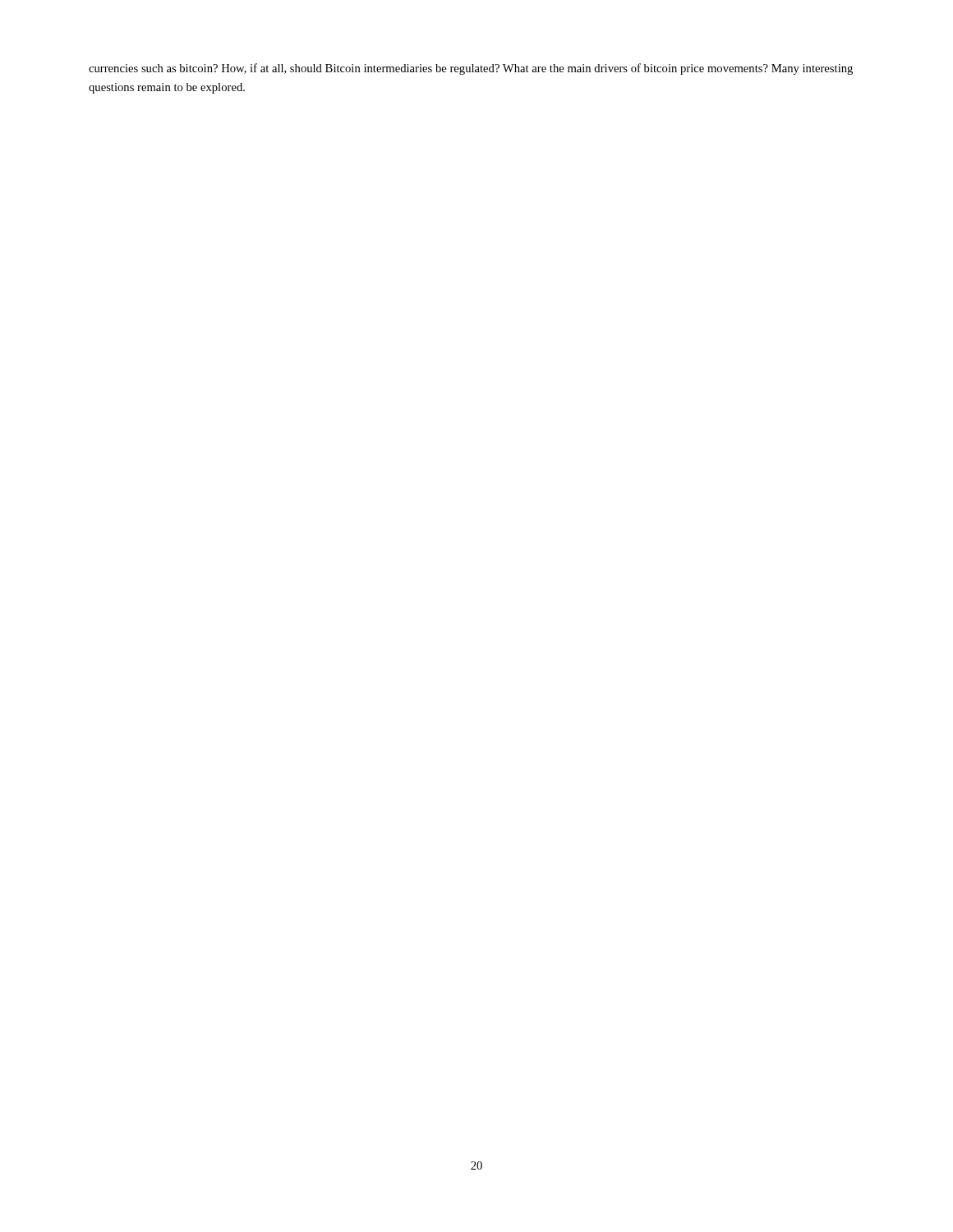Point to the element starting "currencies such as bitcoin? How, if at"

(471, 78)
